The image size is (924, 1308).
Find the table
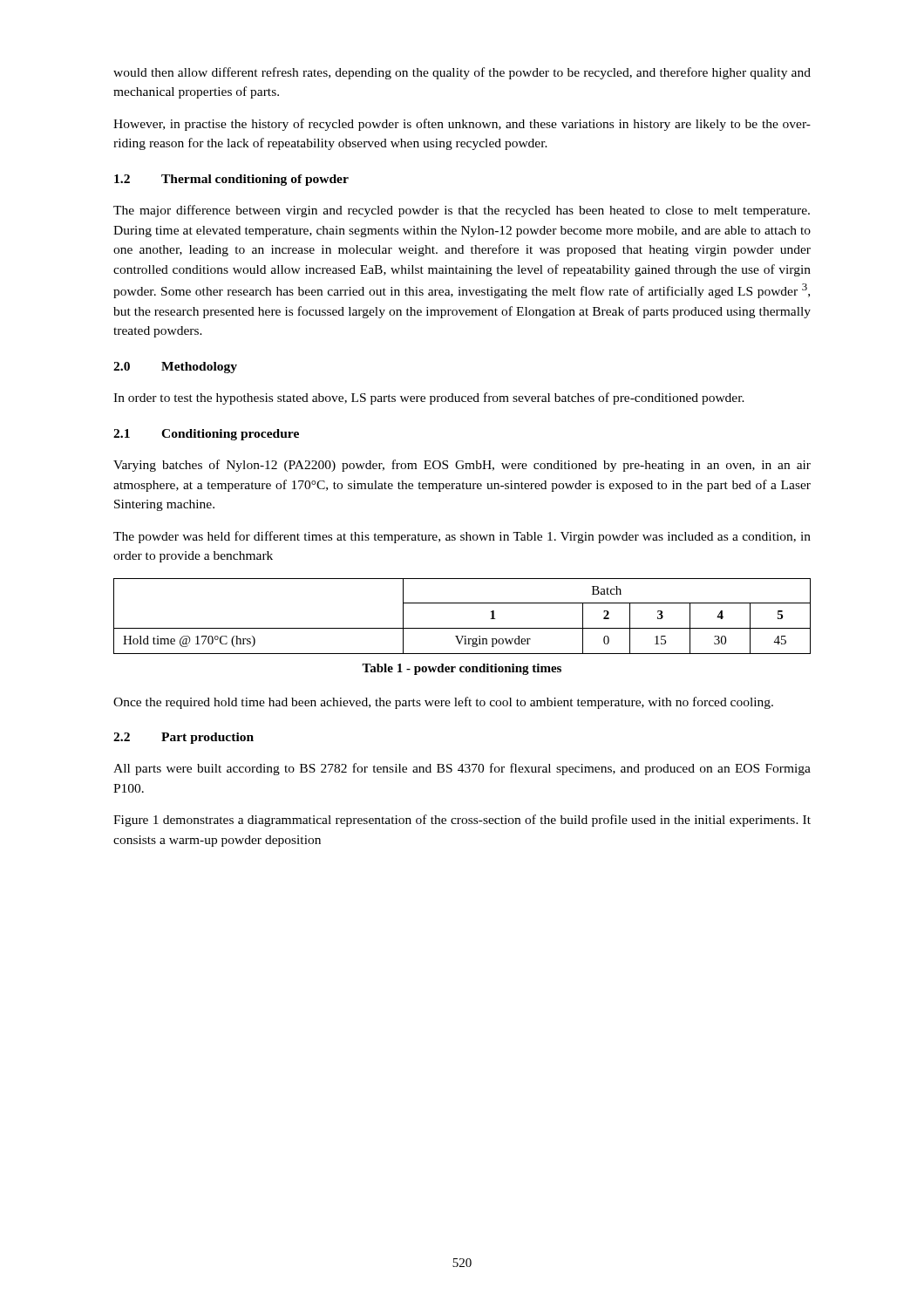(462, 616)
